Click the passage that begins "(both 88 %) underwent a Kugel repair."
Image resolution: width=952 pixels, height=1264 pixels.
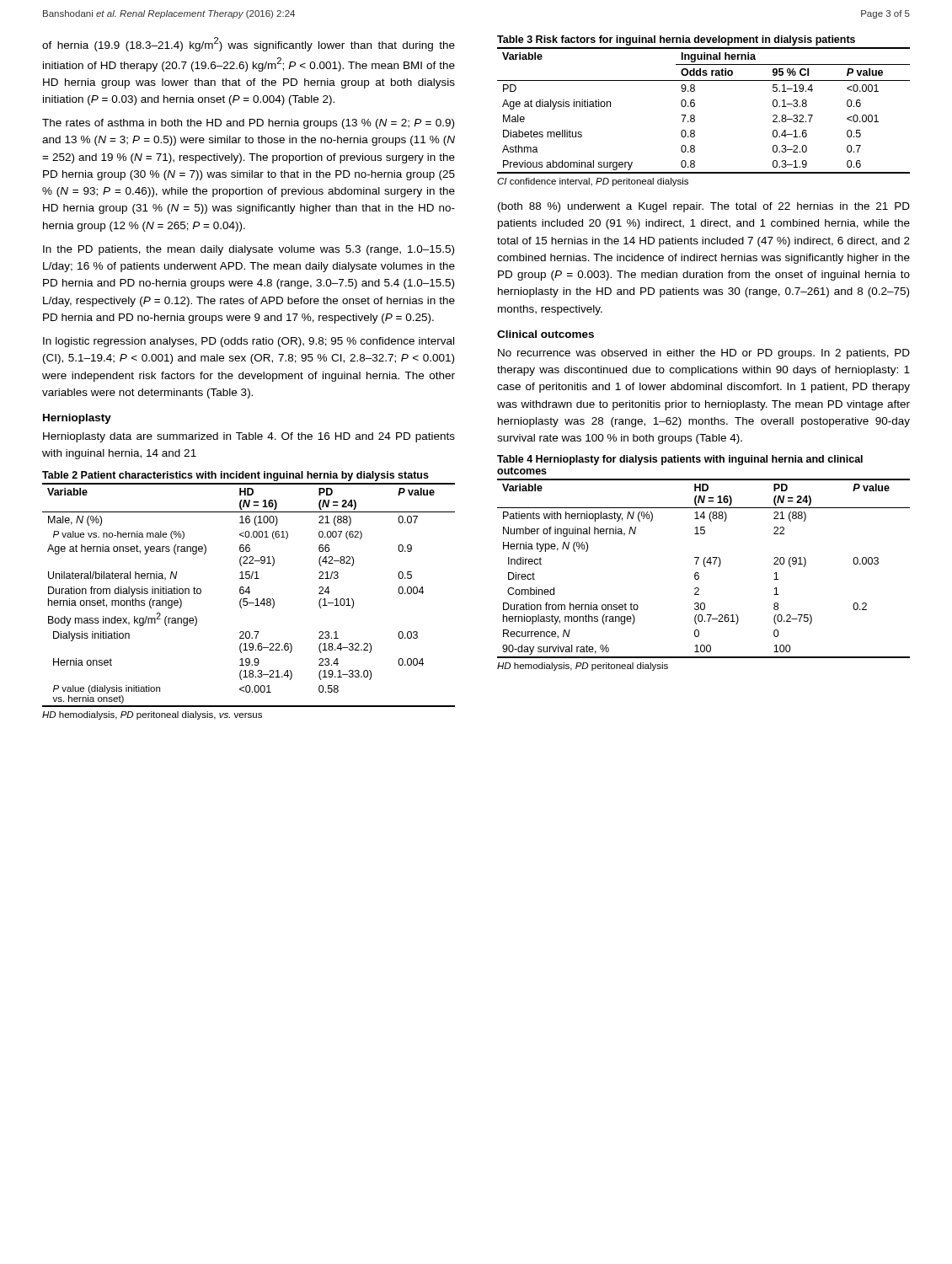[703, 258]
